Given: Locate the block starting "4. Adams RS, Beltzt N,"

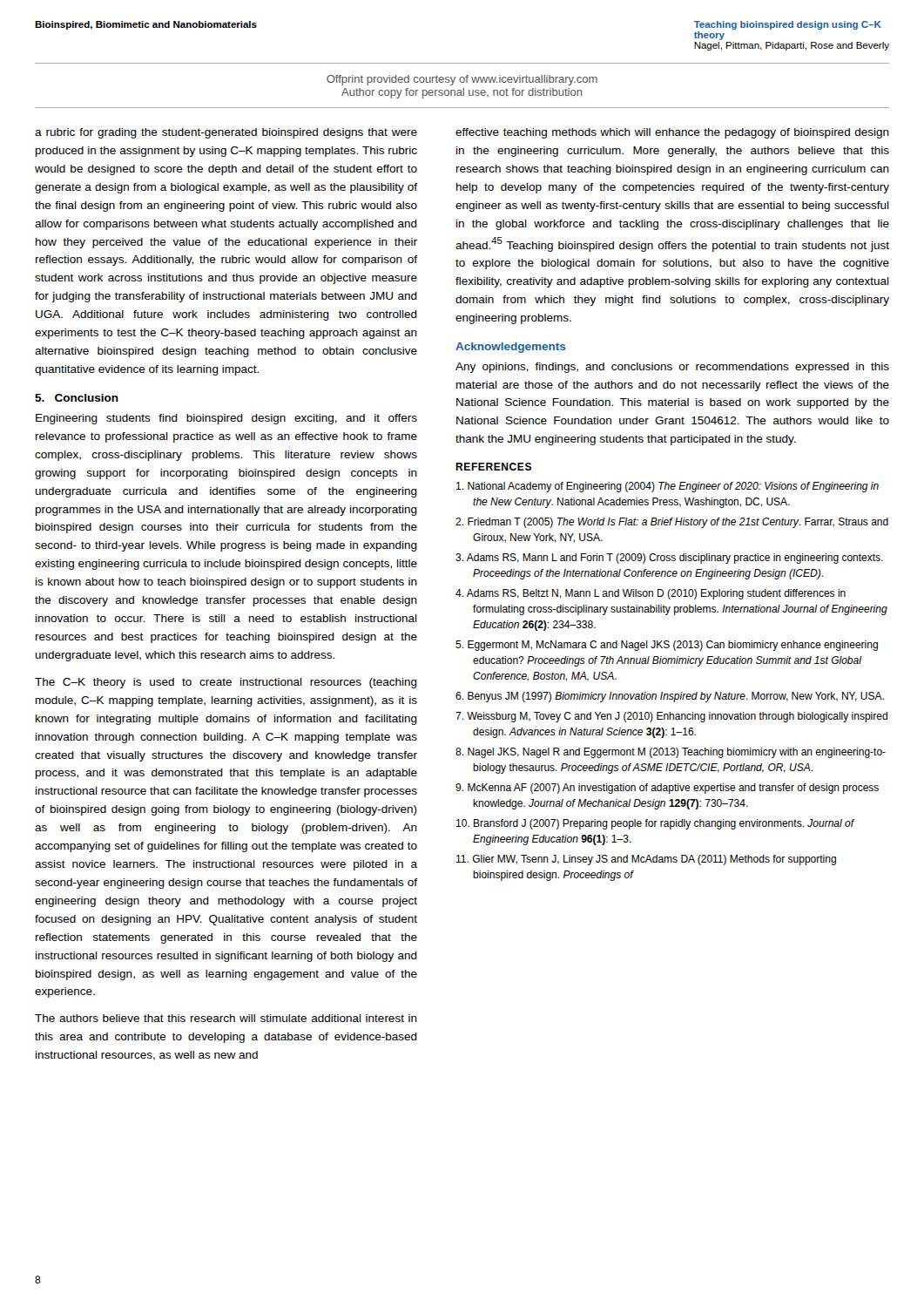Looking at the screenshot, I should click(671, 609).
